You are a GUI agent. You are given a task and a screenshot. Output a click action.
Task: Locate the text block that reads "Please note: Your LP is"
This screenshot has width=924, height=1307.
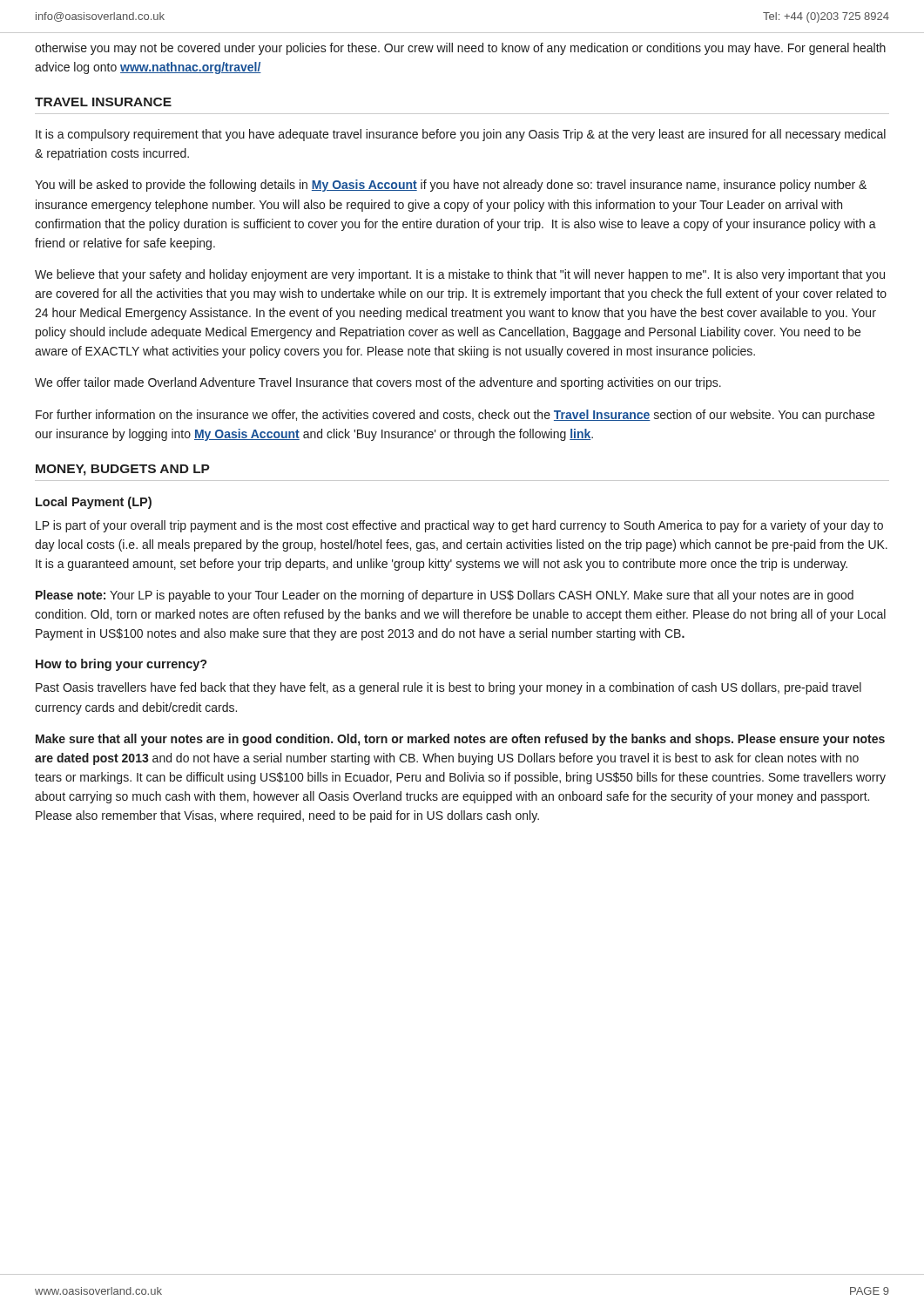[x=460, y=614]
